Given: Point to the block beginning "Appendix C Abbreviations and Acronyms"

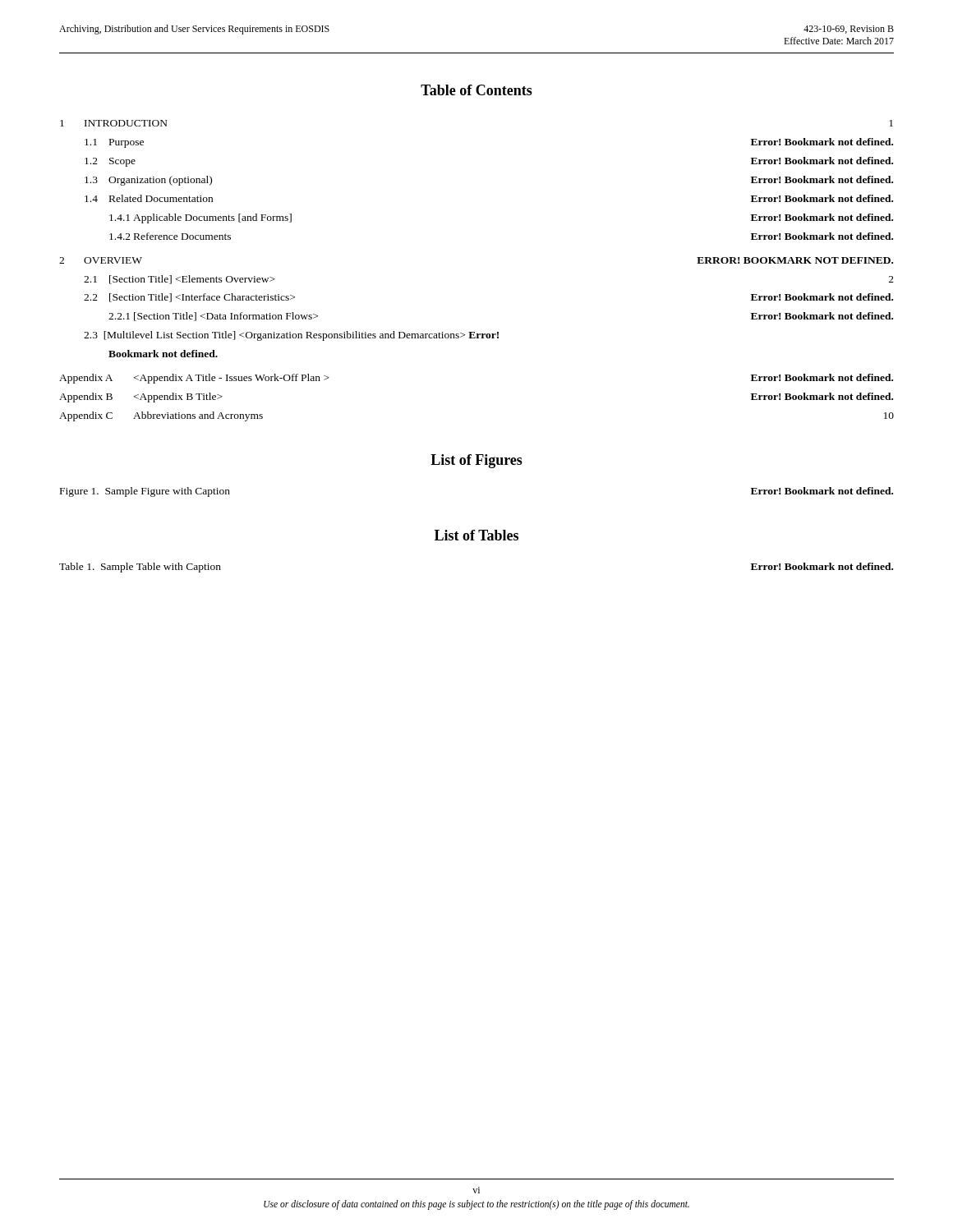Looking at the screenshot, I should point(90,416).
